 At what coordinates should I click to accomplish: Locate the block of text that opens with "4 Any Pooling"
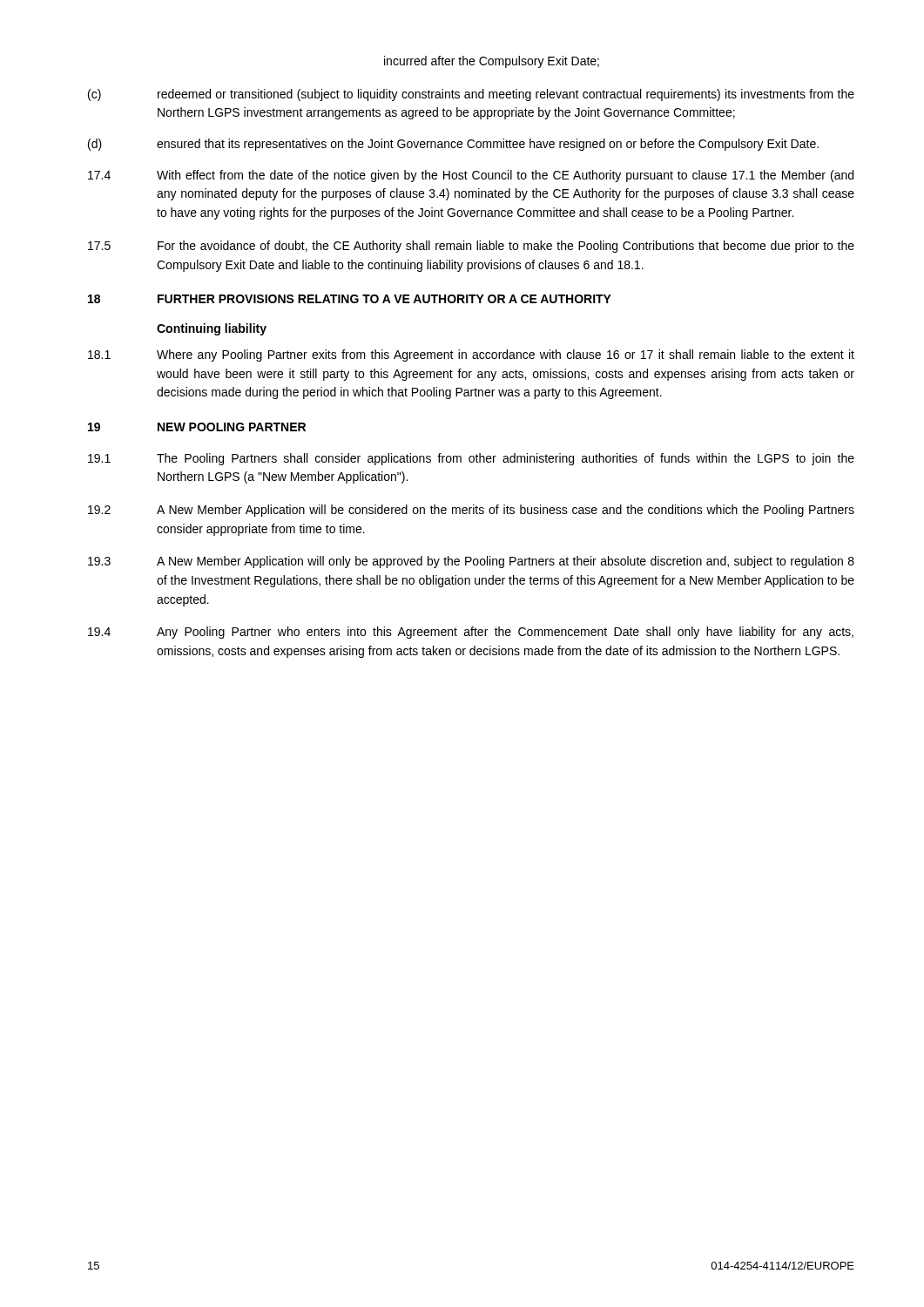point(471,642)
